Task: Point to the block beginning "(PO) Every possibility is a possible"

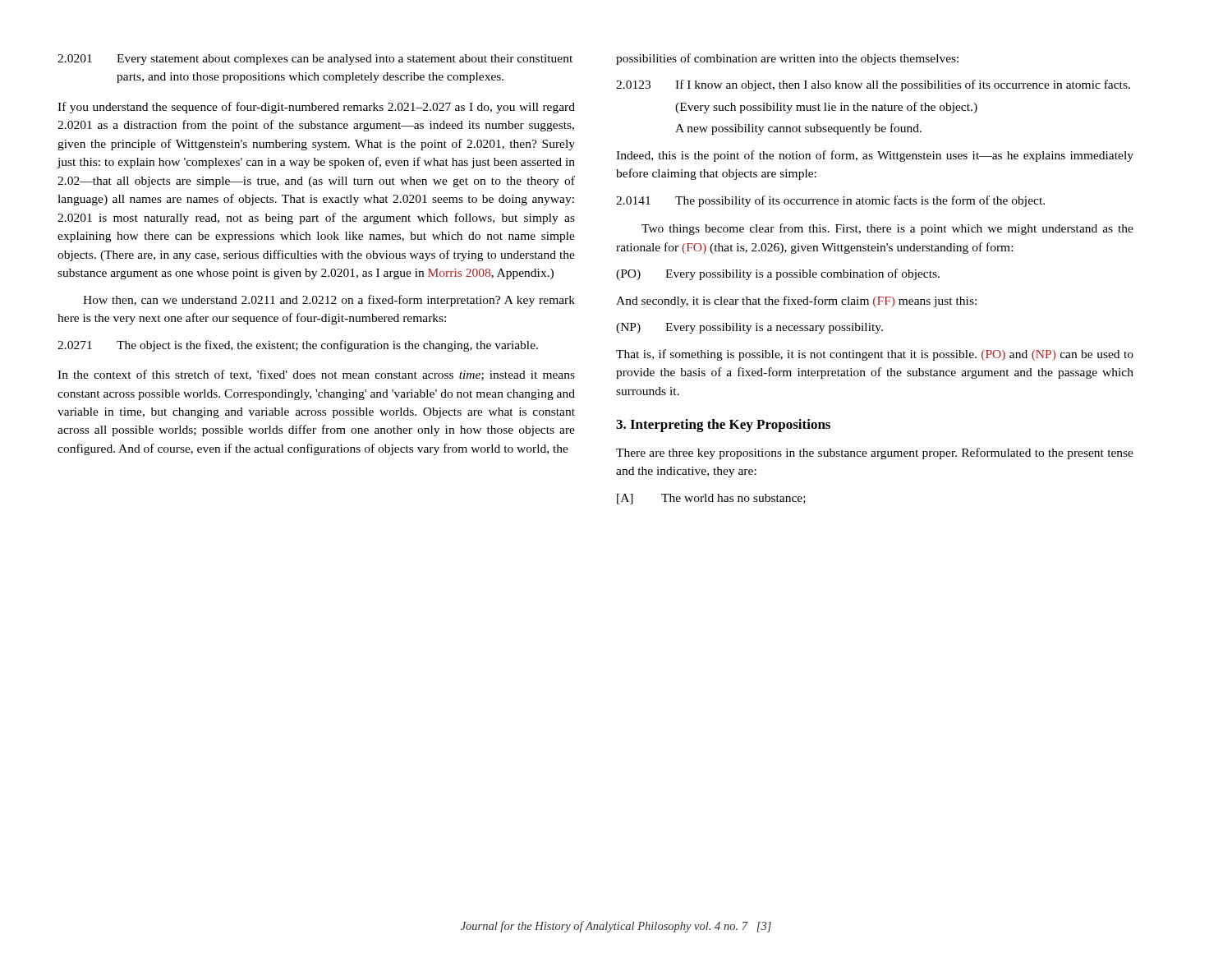Action: tap(875, 274)
